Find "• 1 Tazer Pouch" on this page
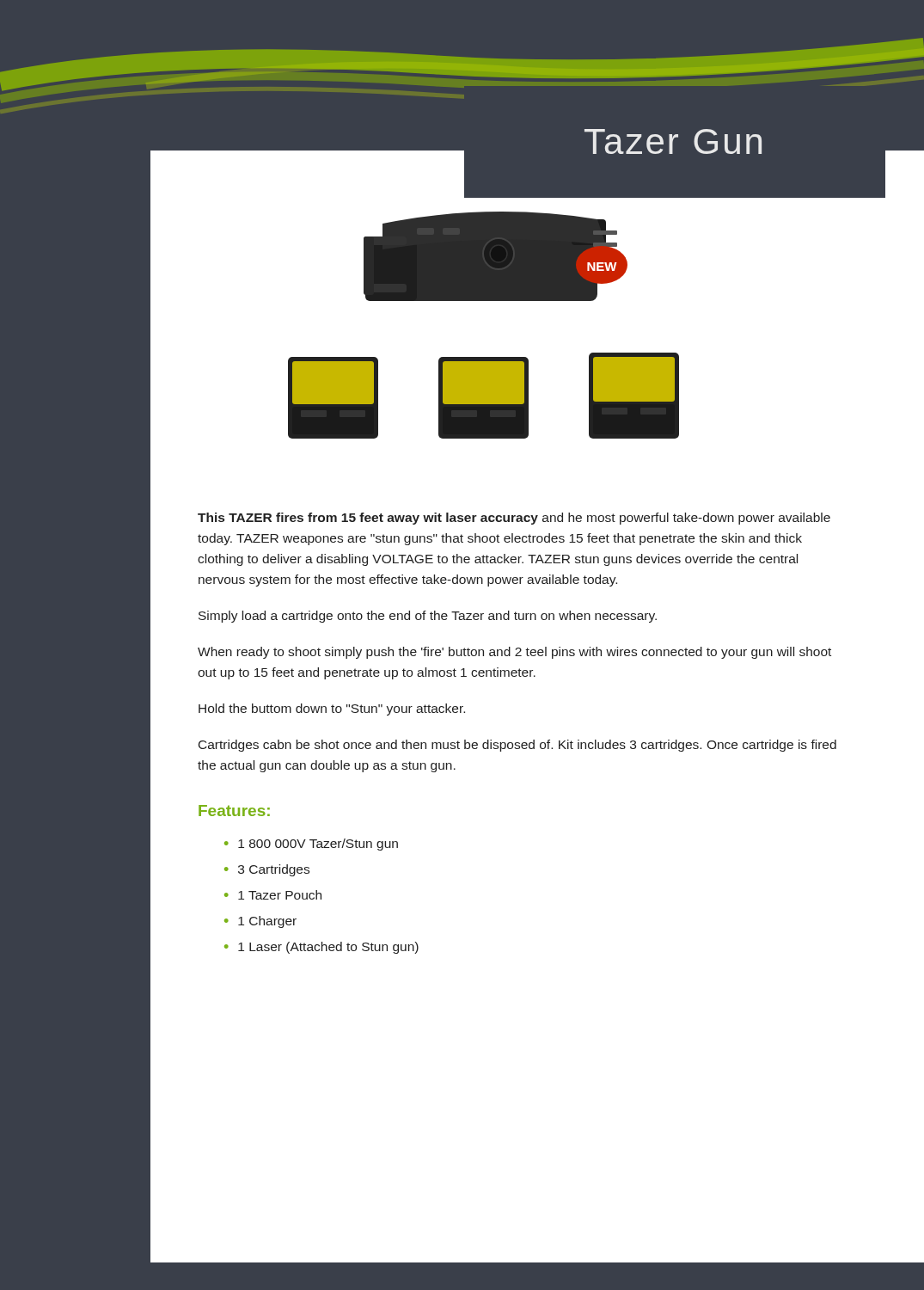The height and width of the screenshot is (1290, 924). 273,896
